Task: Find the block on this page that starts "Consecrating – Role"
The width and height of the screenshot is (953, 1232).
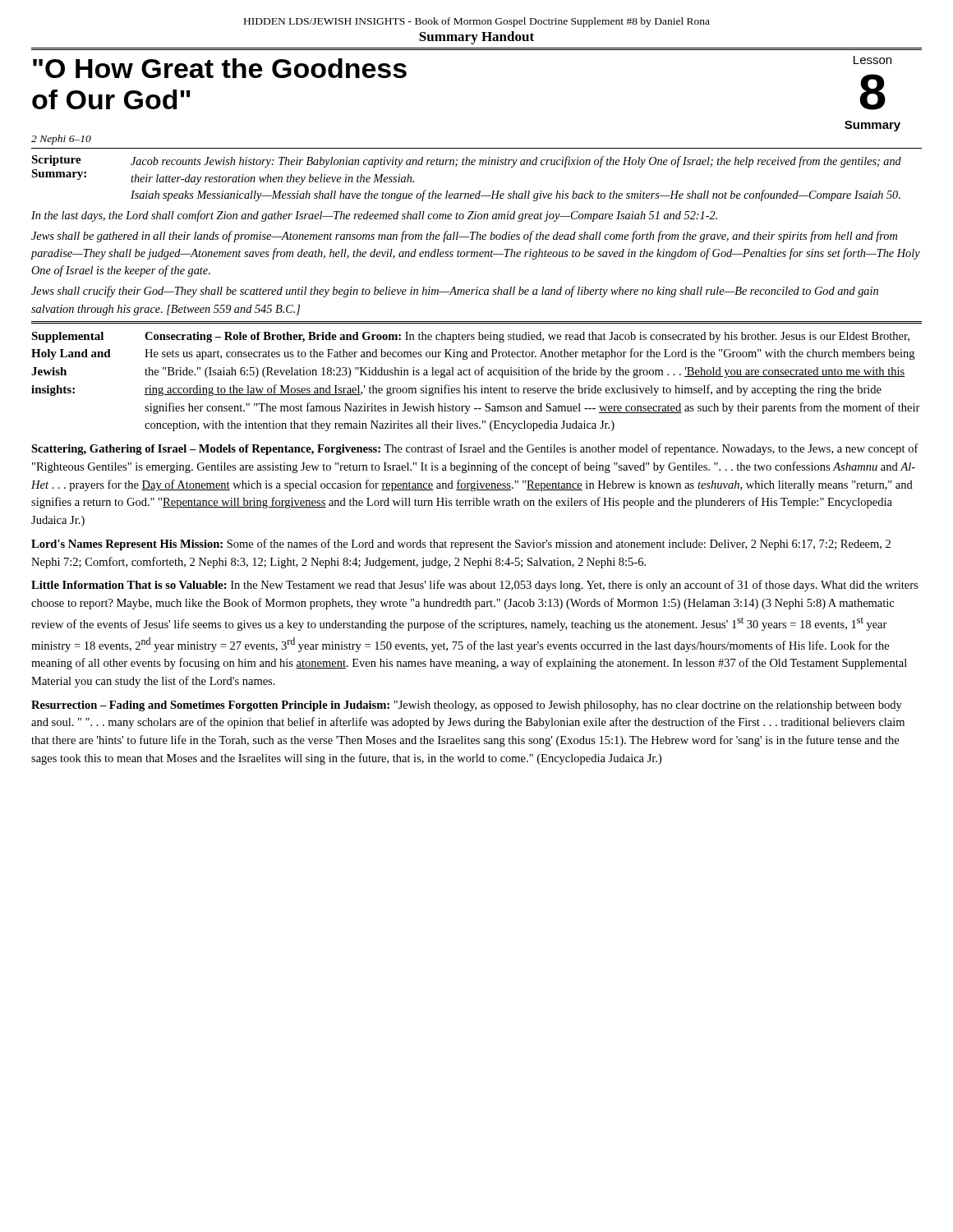Action: click(532, 380)
